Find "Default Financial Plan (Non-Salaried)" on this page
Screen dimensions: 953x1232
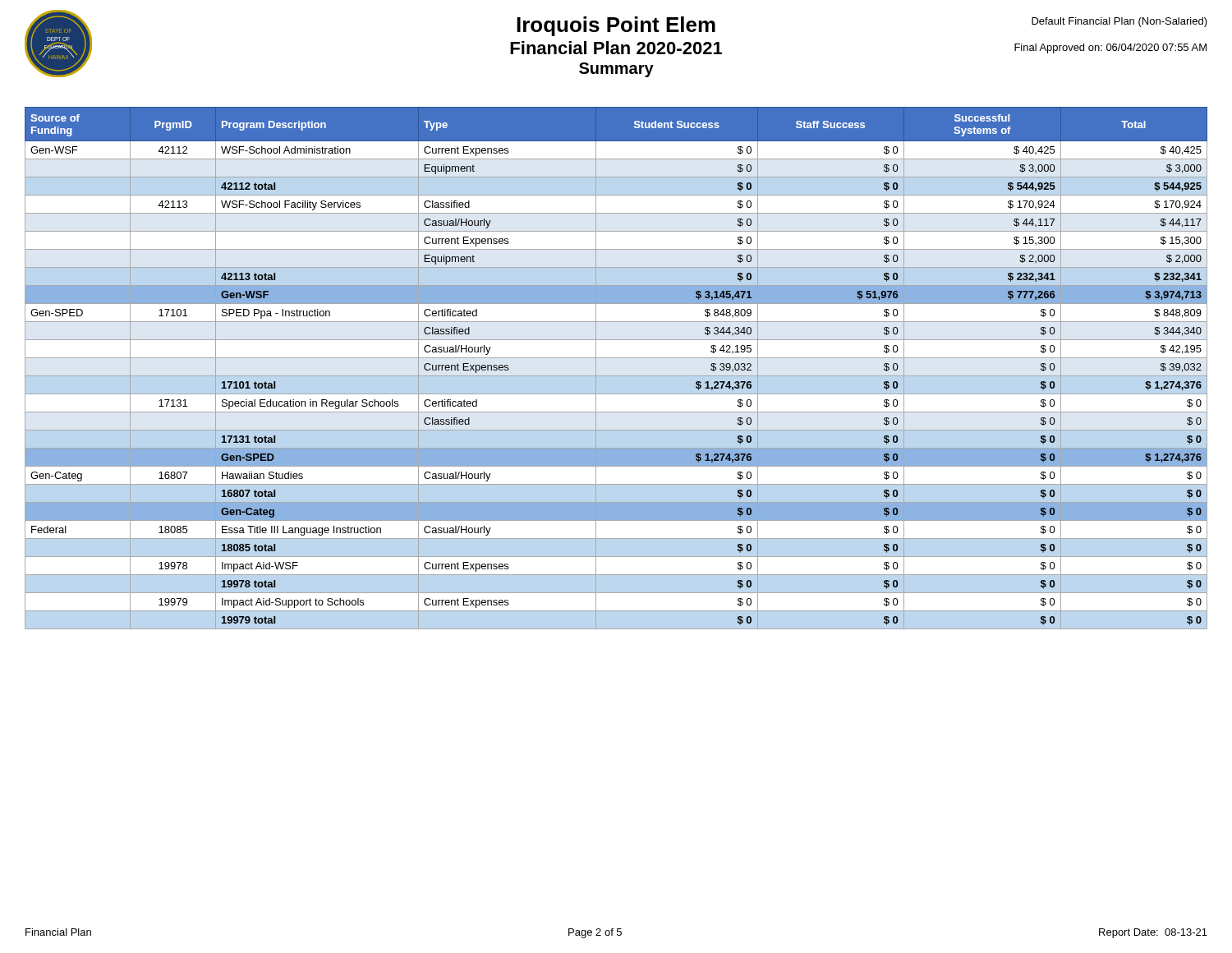pos(1119,21)
